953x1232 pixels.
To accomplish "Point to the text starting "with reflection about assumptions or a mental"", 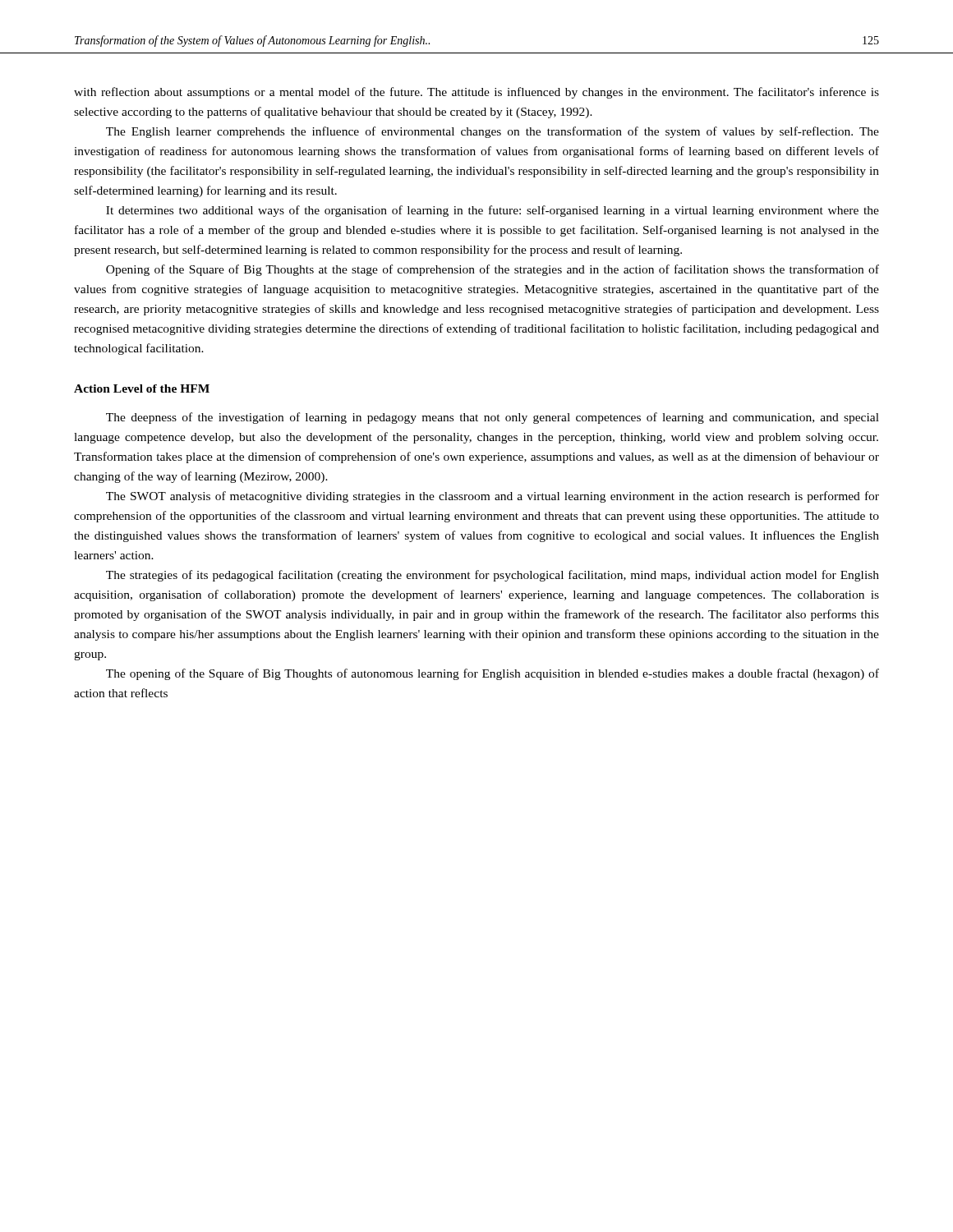I will pyautogui.click(x=476, y=220).
